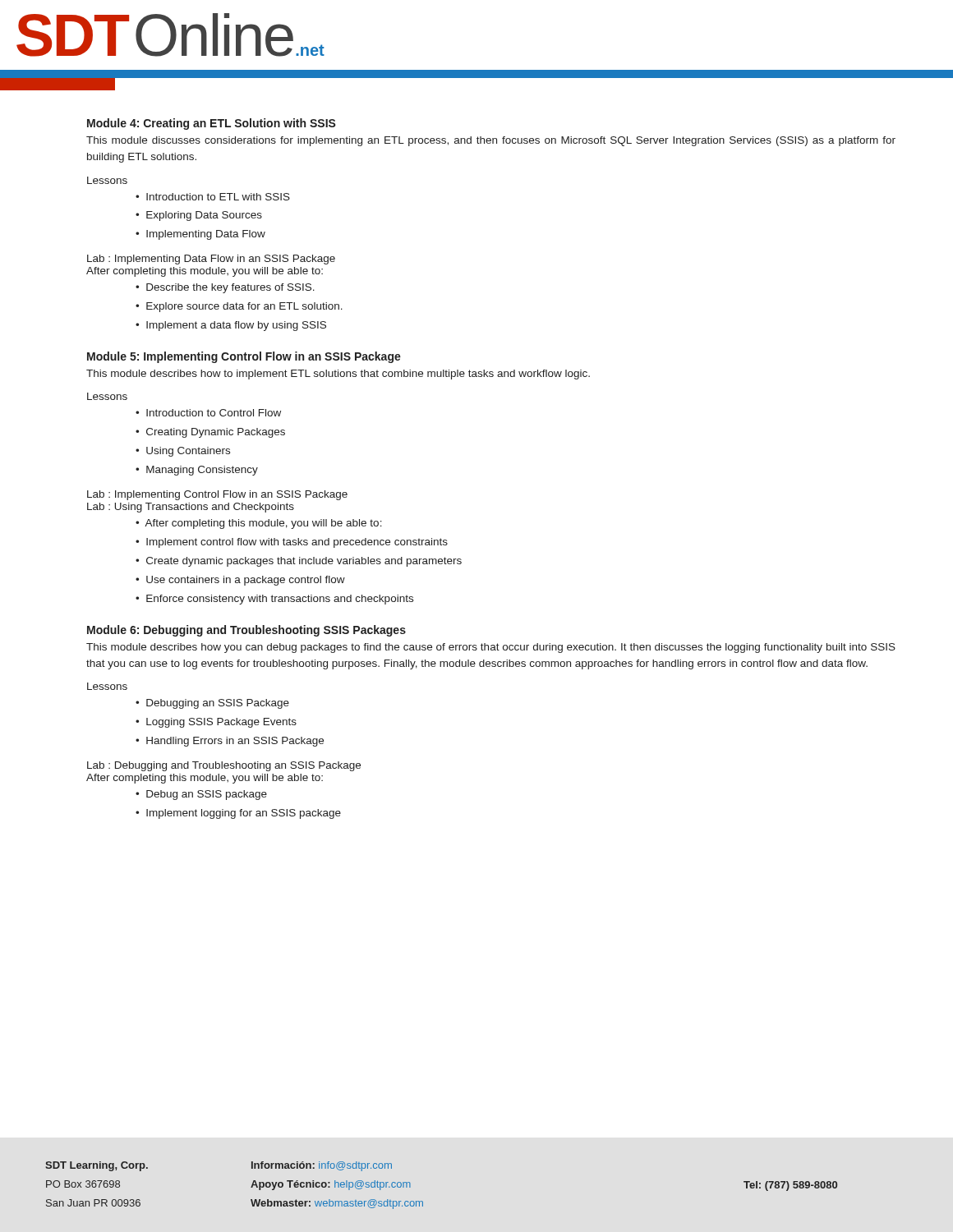Click on the text block starting "• Handling Errors in an SSIS"

tap(230, 741)
